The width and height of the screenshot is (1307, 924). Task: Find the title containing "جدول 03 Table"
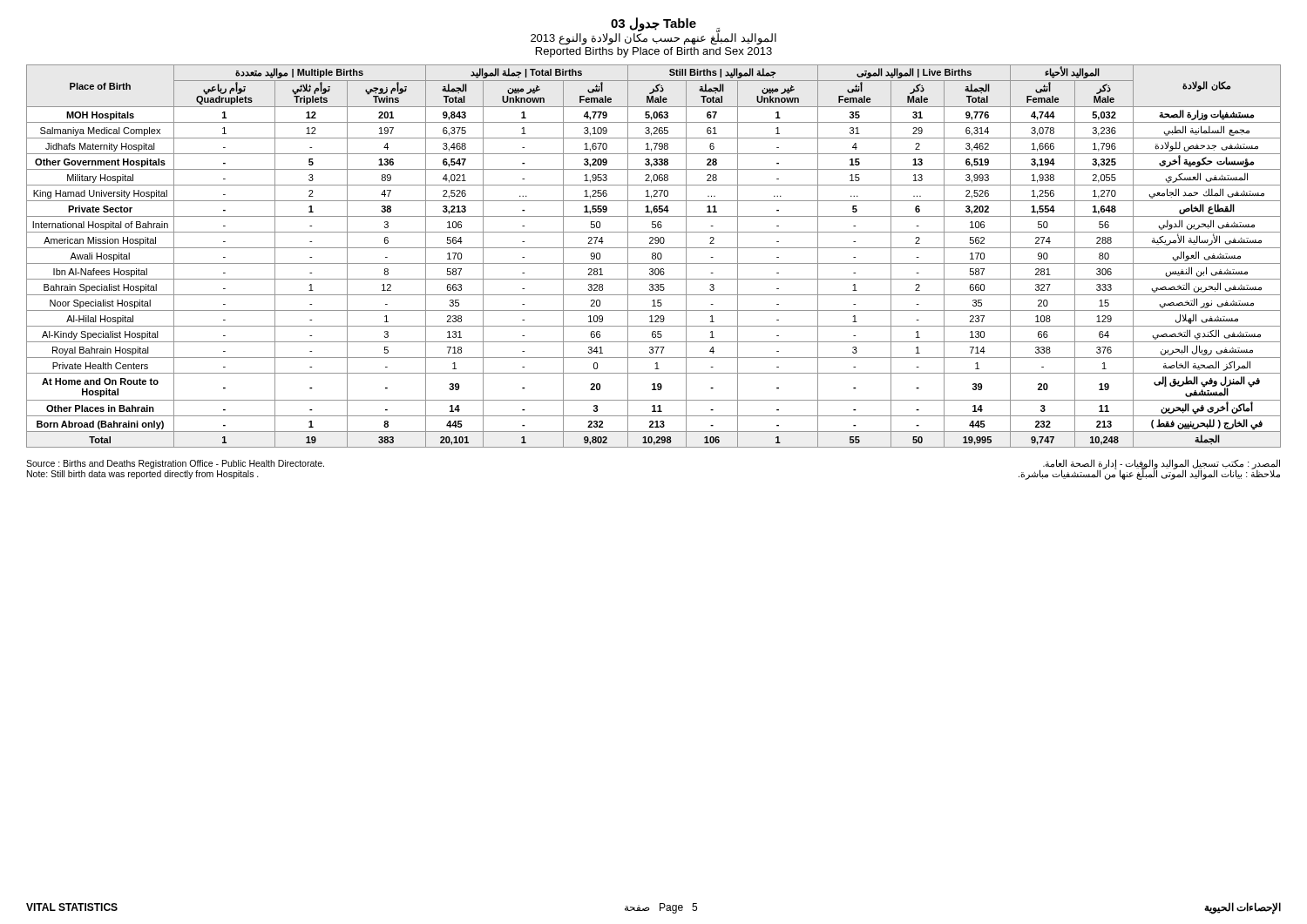coord(654,37)
